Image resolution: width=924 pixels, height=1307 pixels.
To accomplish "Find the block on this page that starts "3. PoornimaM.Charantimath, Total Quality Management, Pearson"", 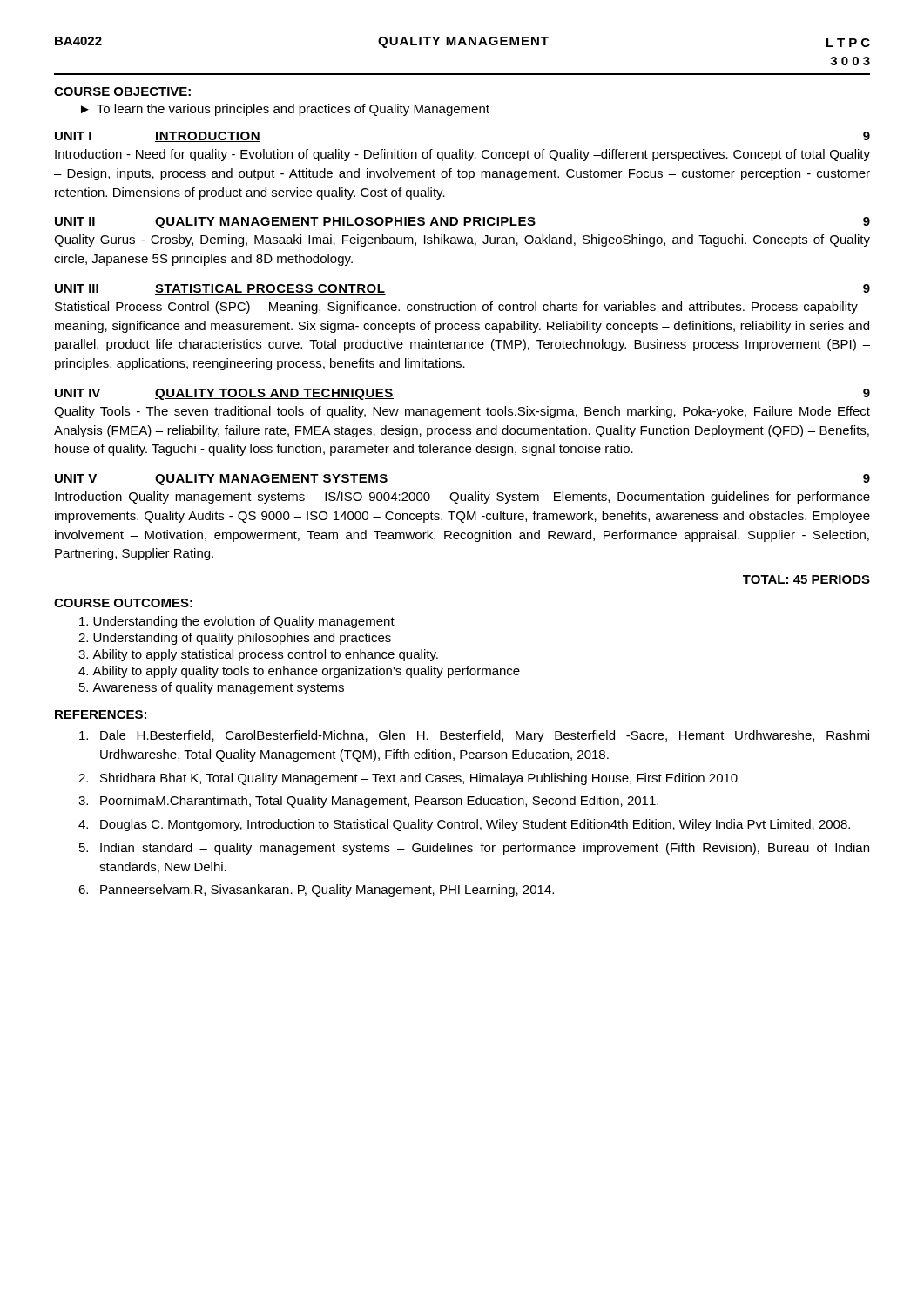I will click(x=369, y=801).
